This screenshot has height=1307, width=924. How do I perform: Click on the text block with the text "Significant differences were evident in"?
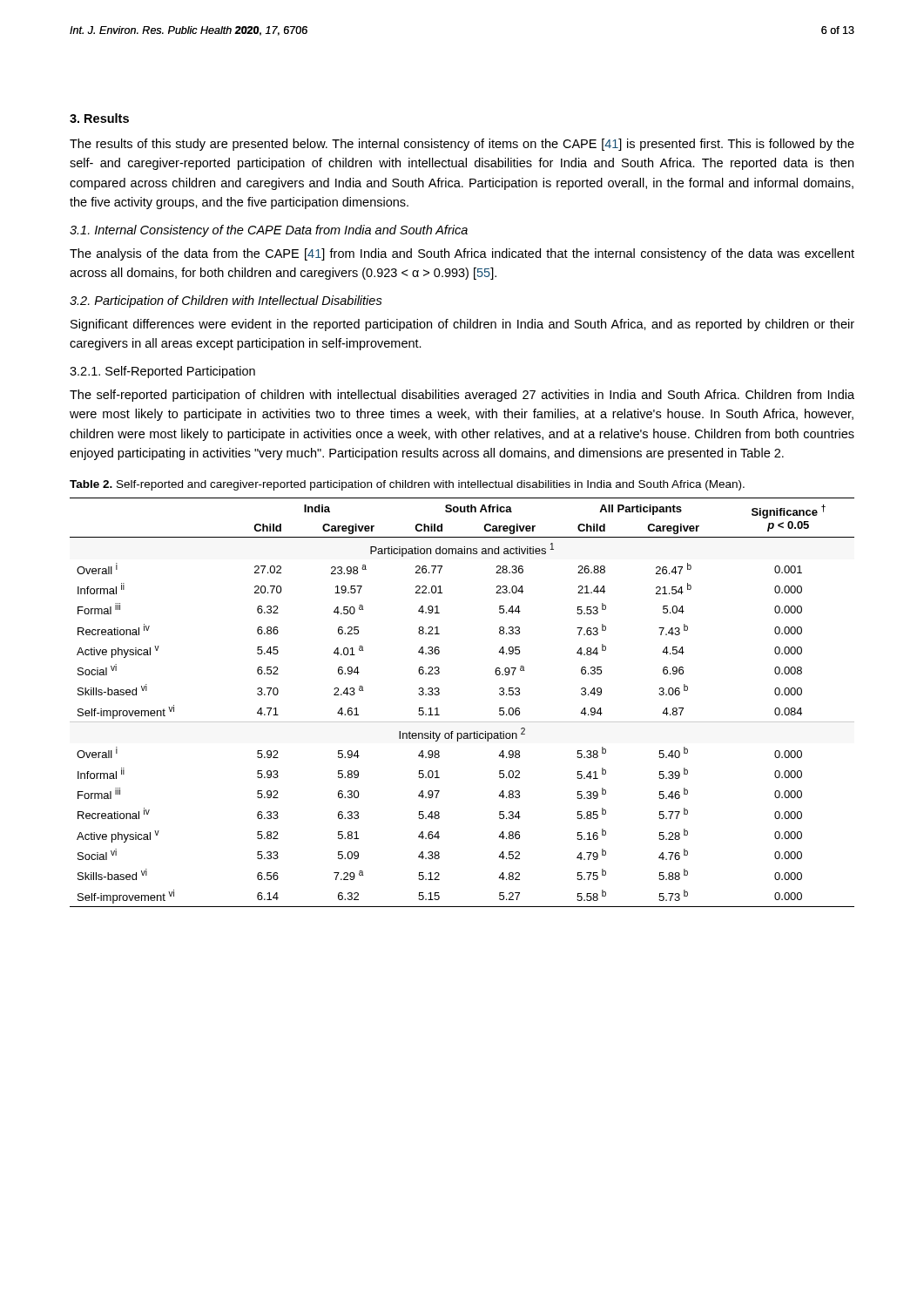(462, 334)
